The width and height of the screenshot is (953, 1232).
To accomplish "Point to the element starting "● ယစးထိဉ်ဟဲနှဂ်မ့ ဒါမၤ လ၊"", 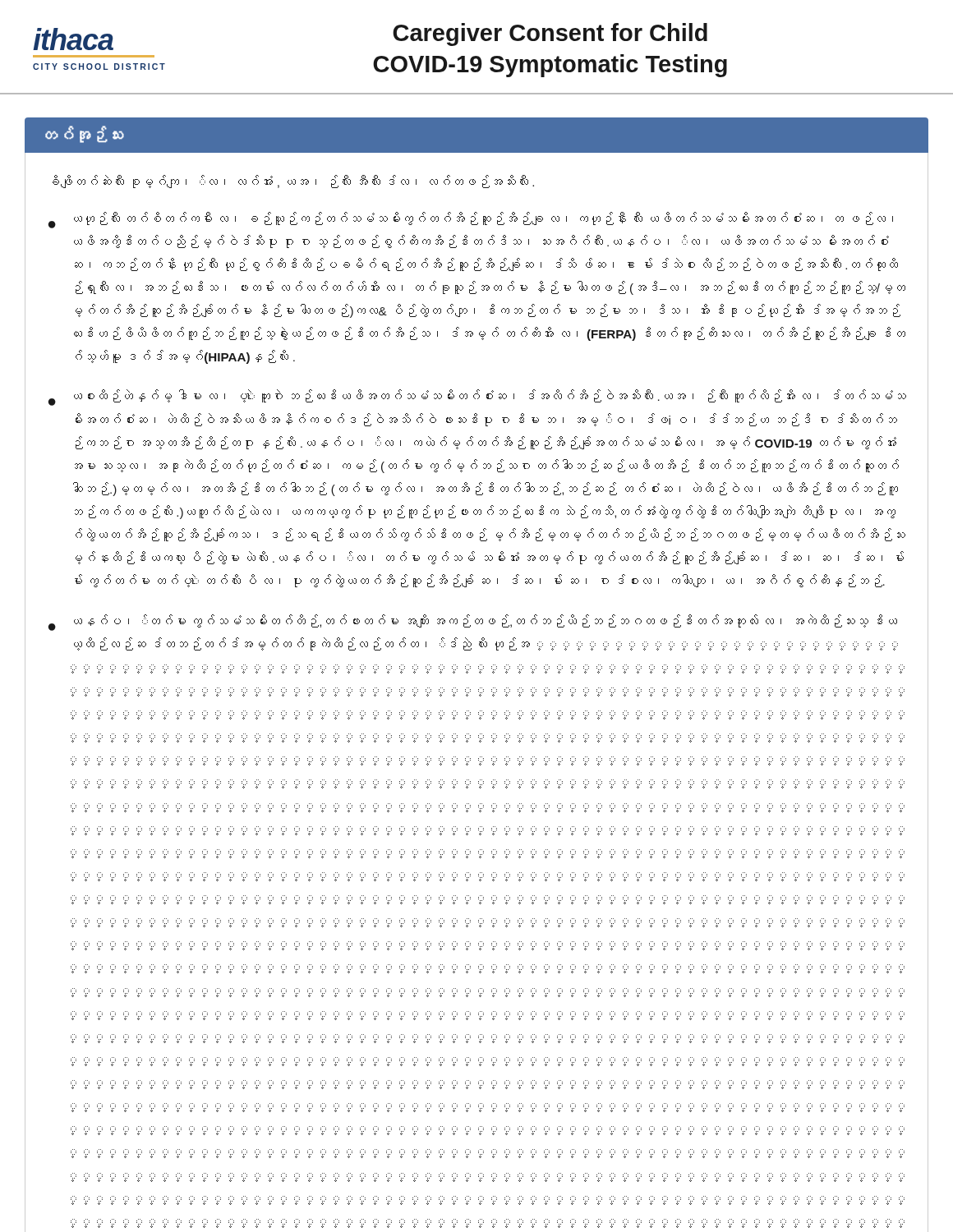I will pyautogui.click(x=476, y=489).
